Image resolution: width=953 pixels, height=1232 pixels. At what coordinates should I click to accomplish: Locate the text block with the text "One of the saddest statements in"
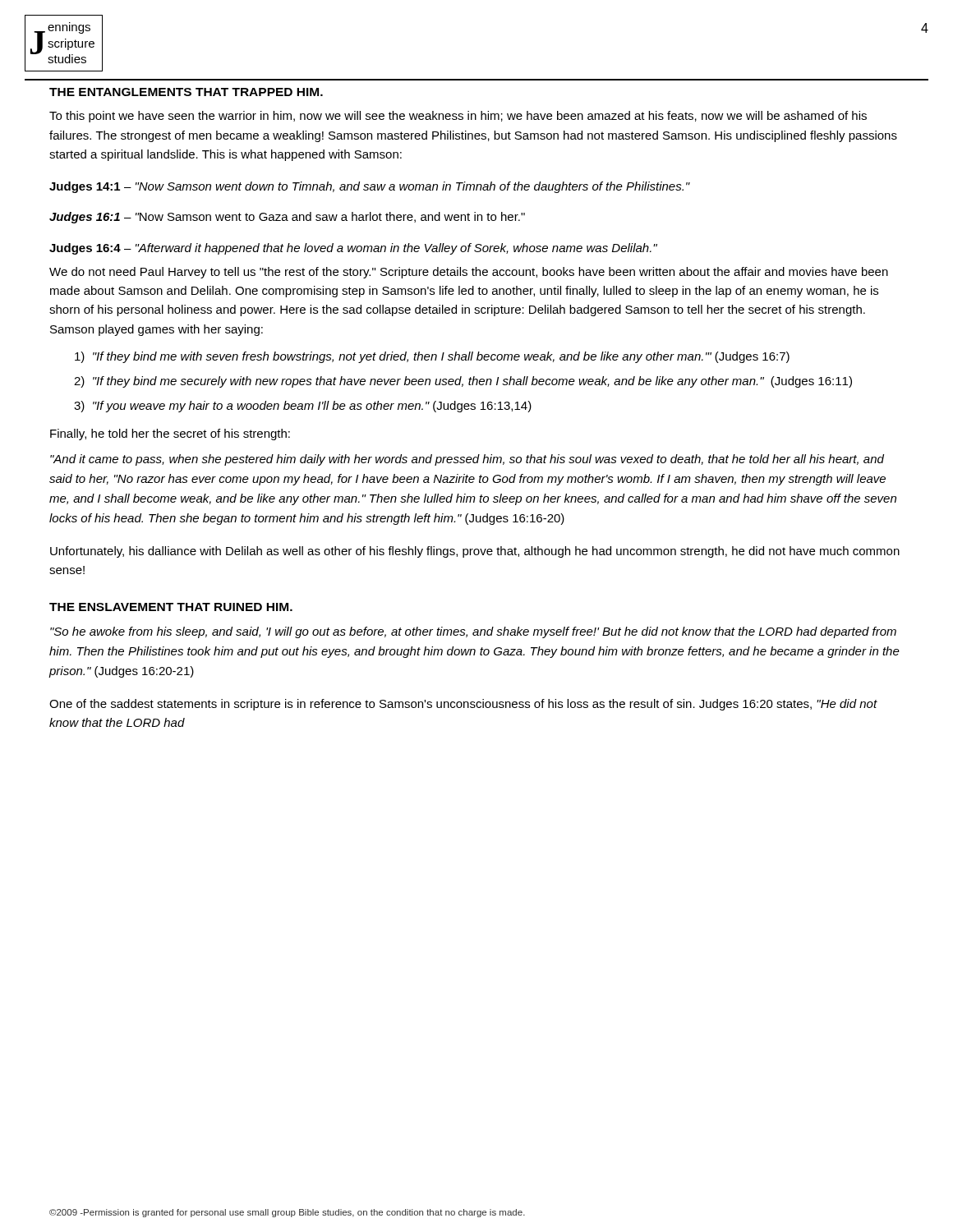(x=463, y=713)
